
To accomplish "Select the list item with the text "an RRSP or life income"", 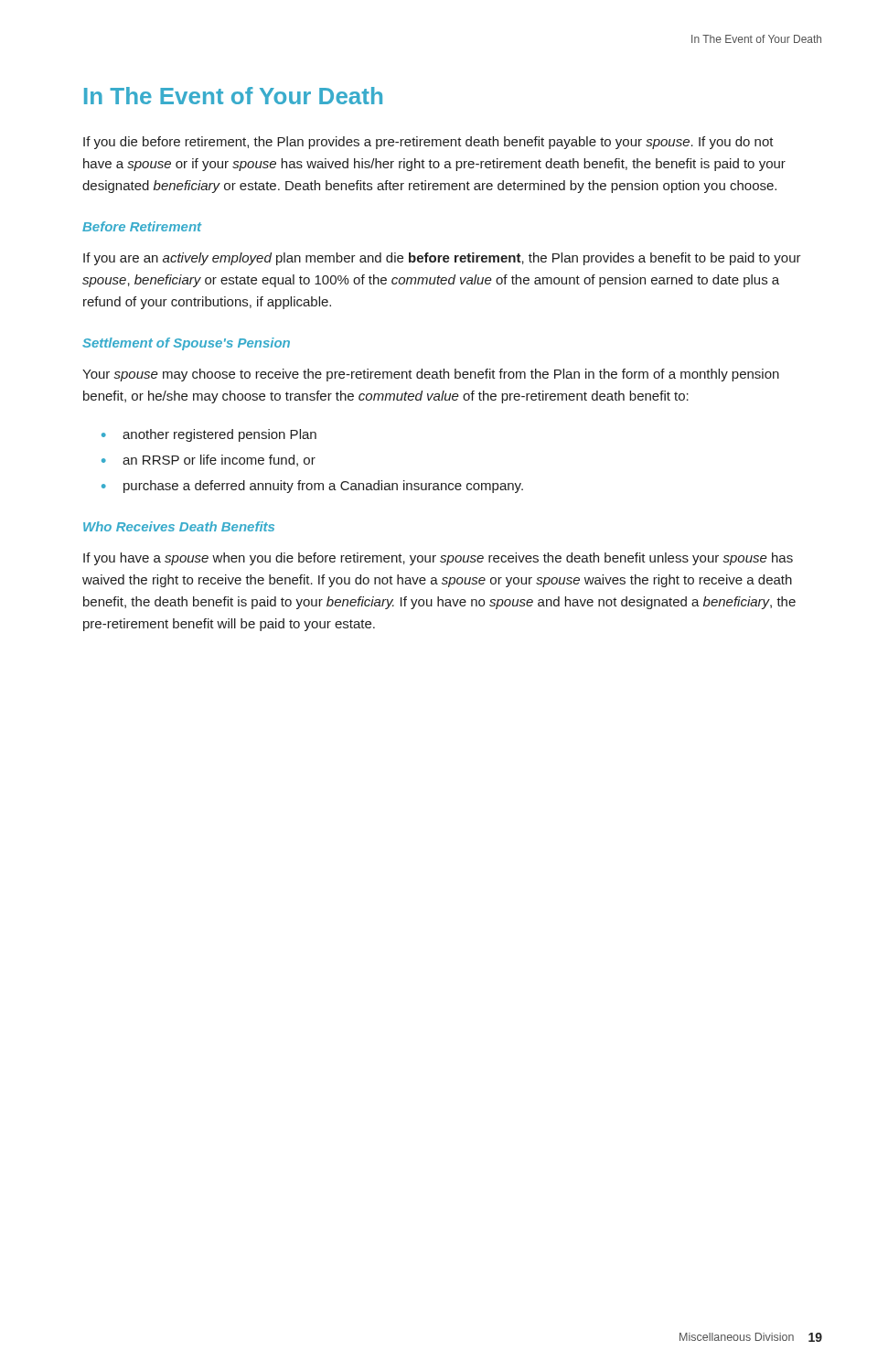I will (x=219, y=460).
